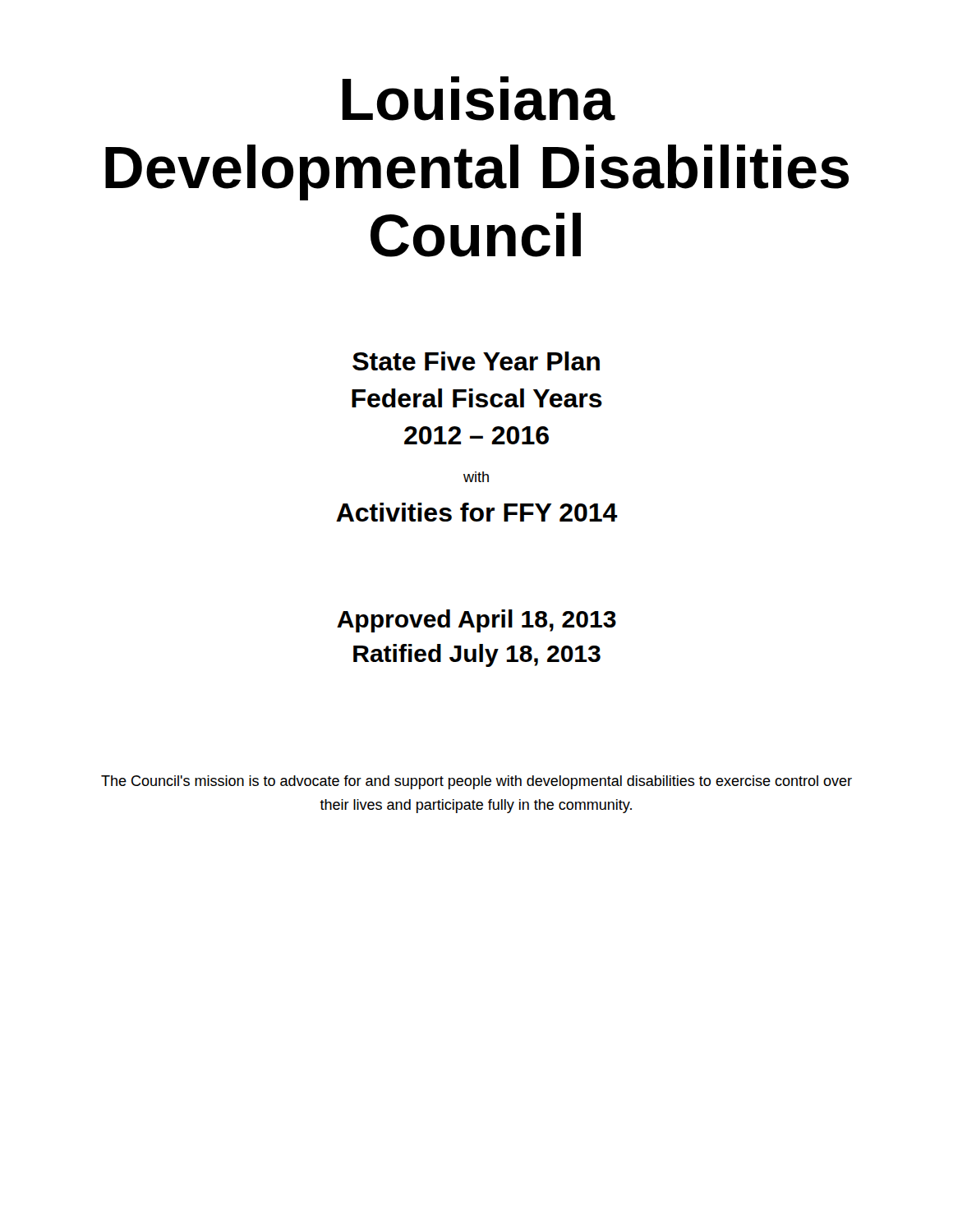Find the section header on this page that starts "State Five Year PlanFederal Fiscal Years2012 –"
Screen dimensions: 1232x953
point(476,398)
